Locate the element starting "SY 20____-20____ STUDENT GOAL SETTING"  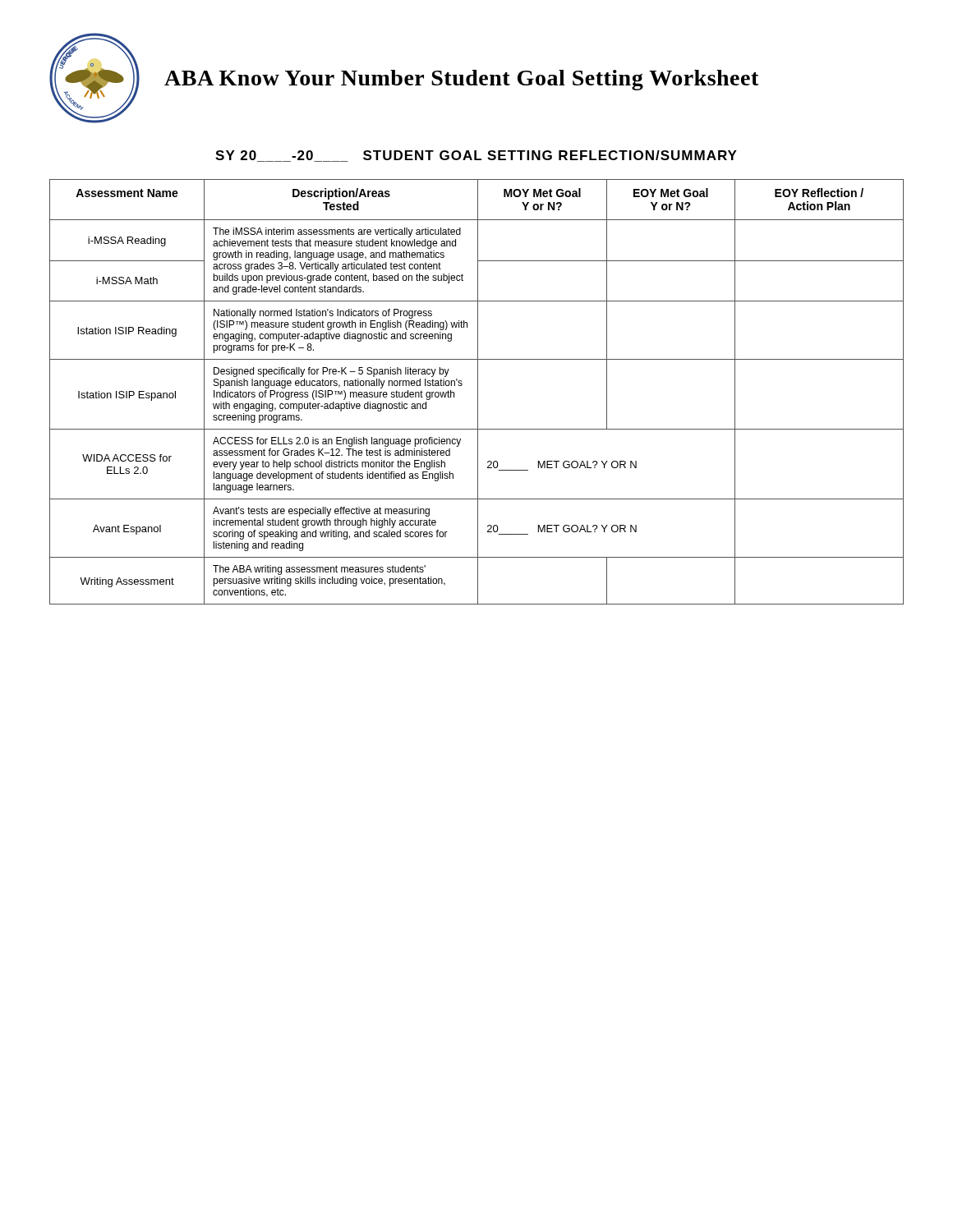[476, 156]
